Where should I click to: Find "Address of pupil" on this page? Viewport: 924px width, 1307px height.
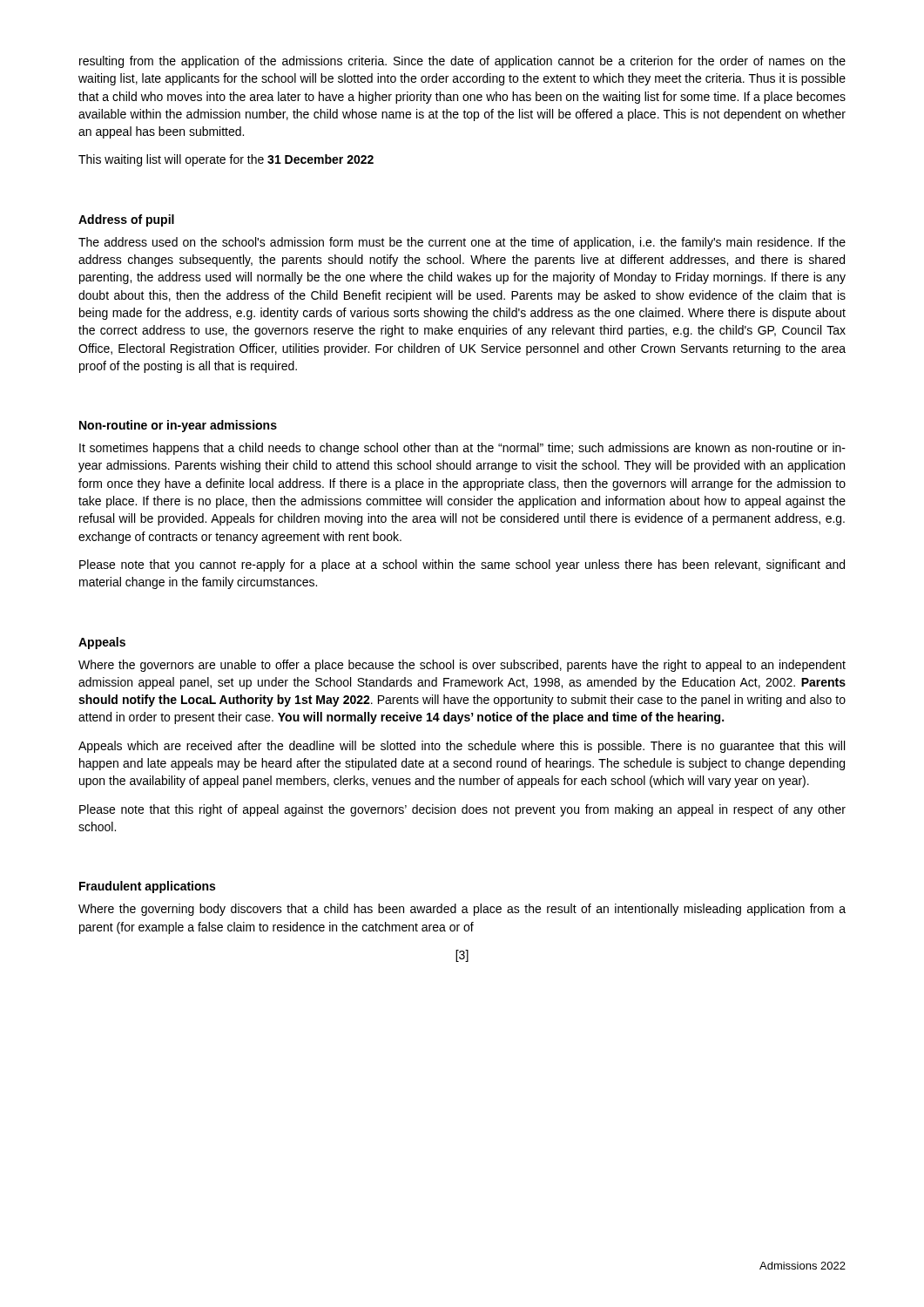point(126,219)
